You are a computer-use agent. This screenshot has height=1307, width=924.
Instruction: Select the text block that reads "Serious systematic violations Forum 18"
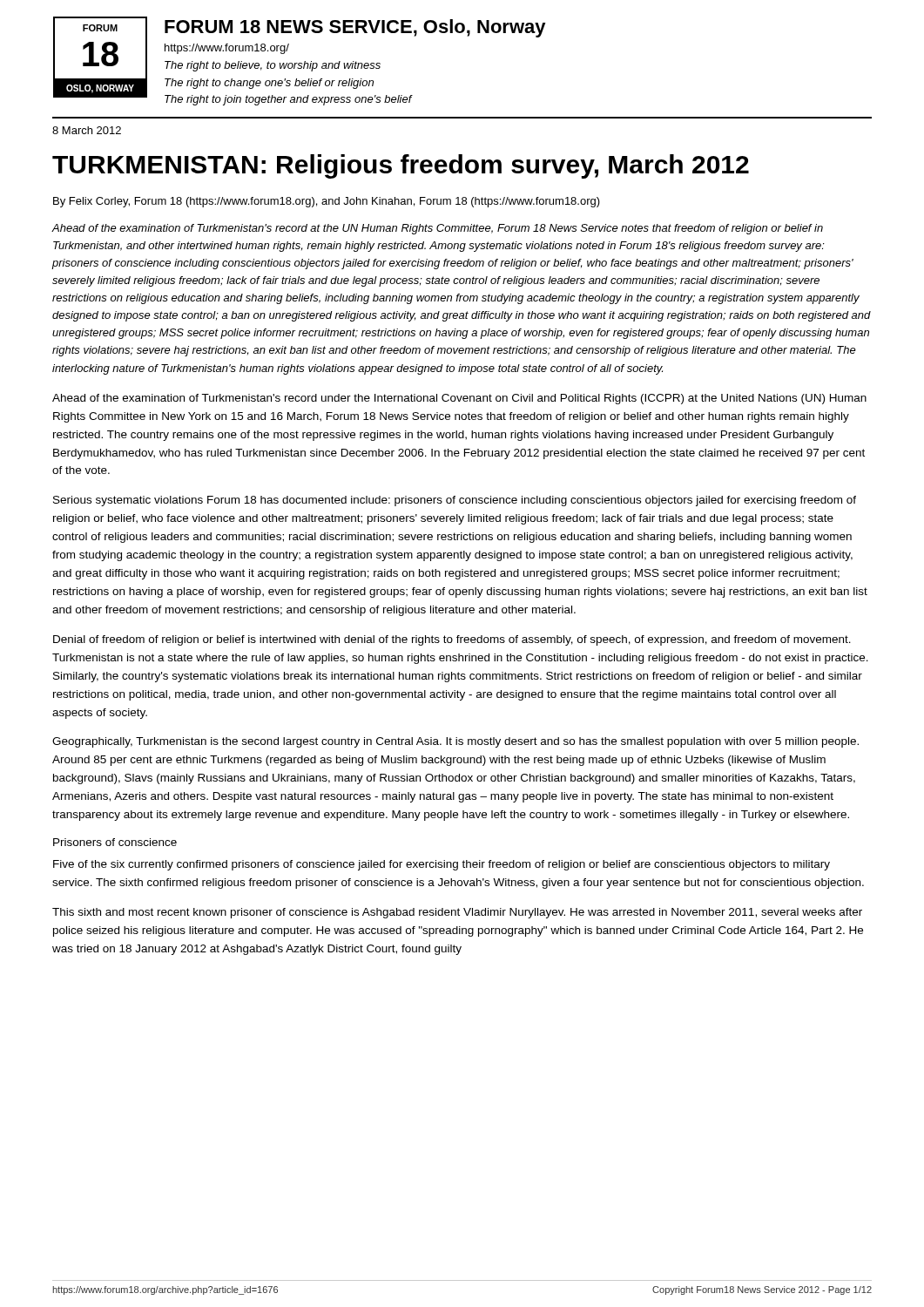pyautogui.click(x=460, y=555)
